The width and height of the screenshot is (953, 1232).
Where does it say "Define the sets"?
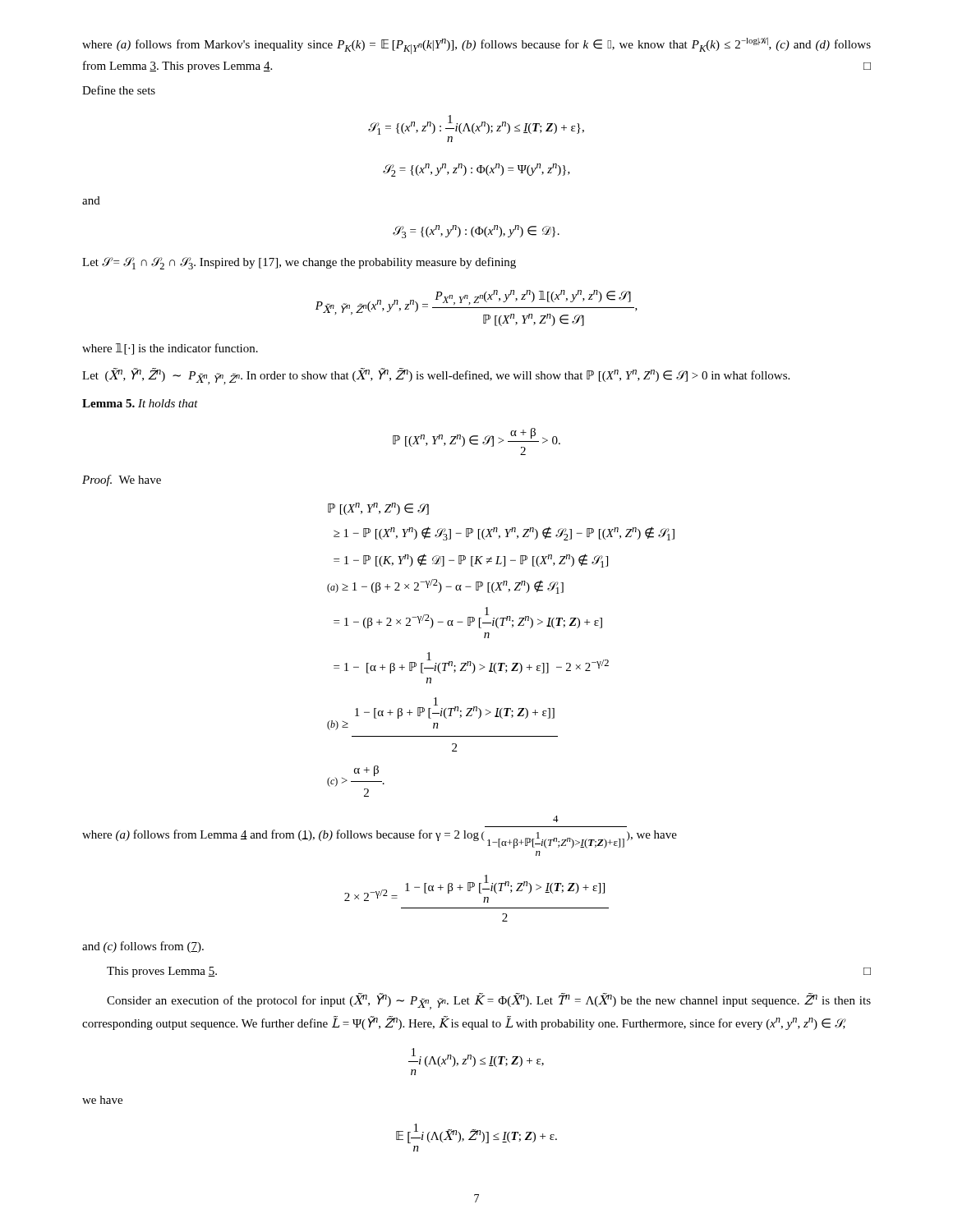[x=119, y=90]
